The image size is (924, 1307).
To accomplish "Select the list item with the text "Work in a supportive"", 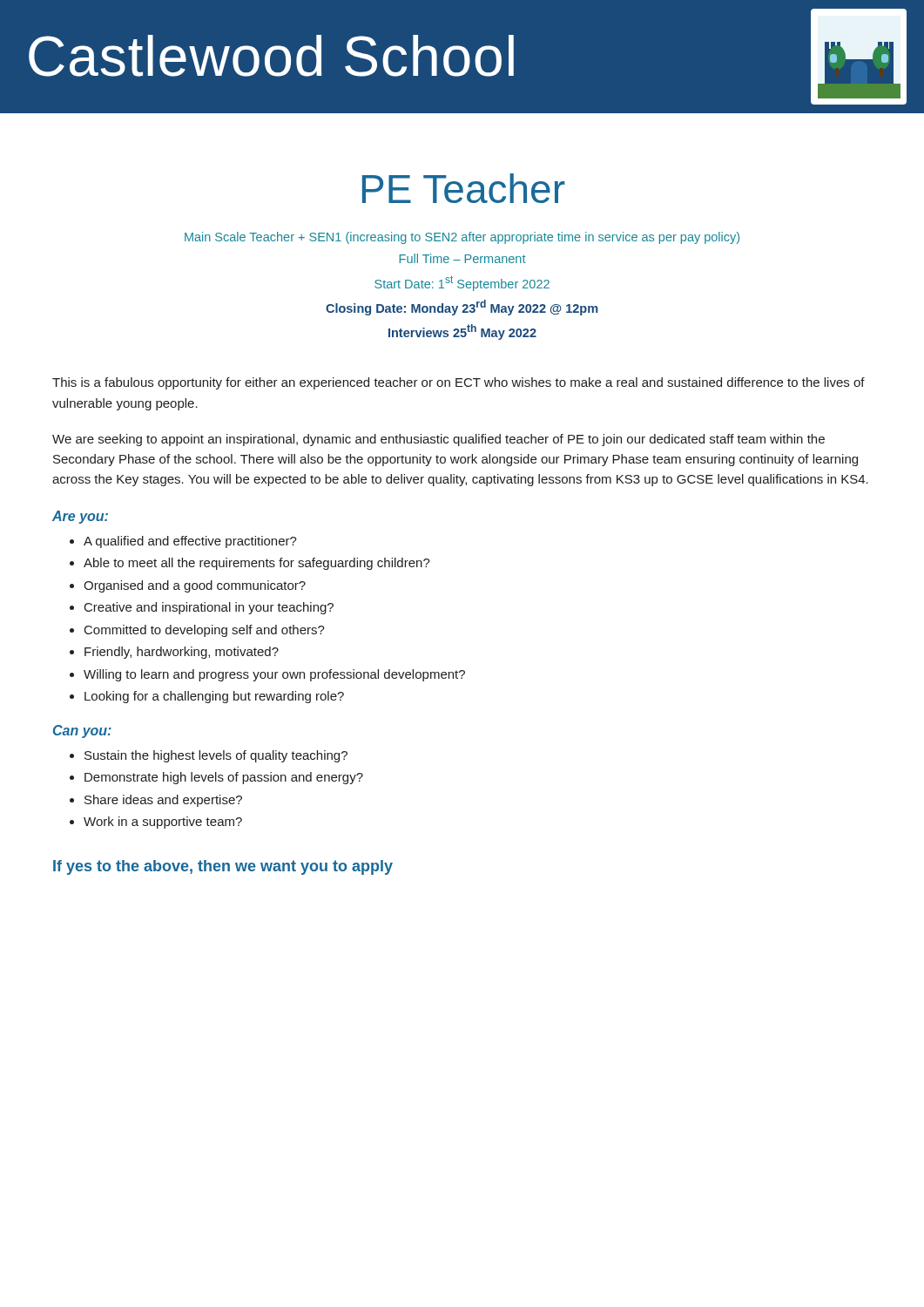I will pyautogui.click(x=163, y=821).
